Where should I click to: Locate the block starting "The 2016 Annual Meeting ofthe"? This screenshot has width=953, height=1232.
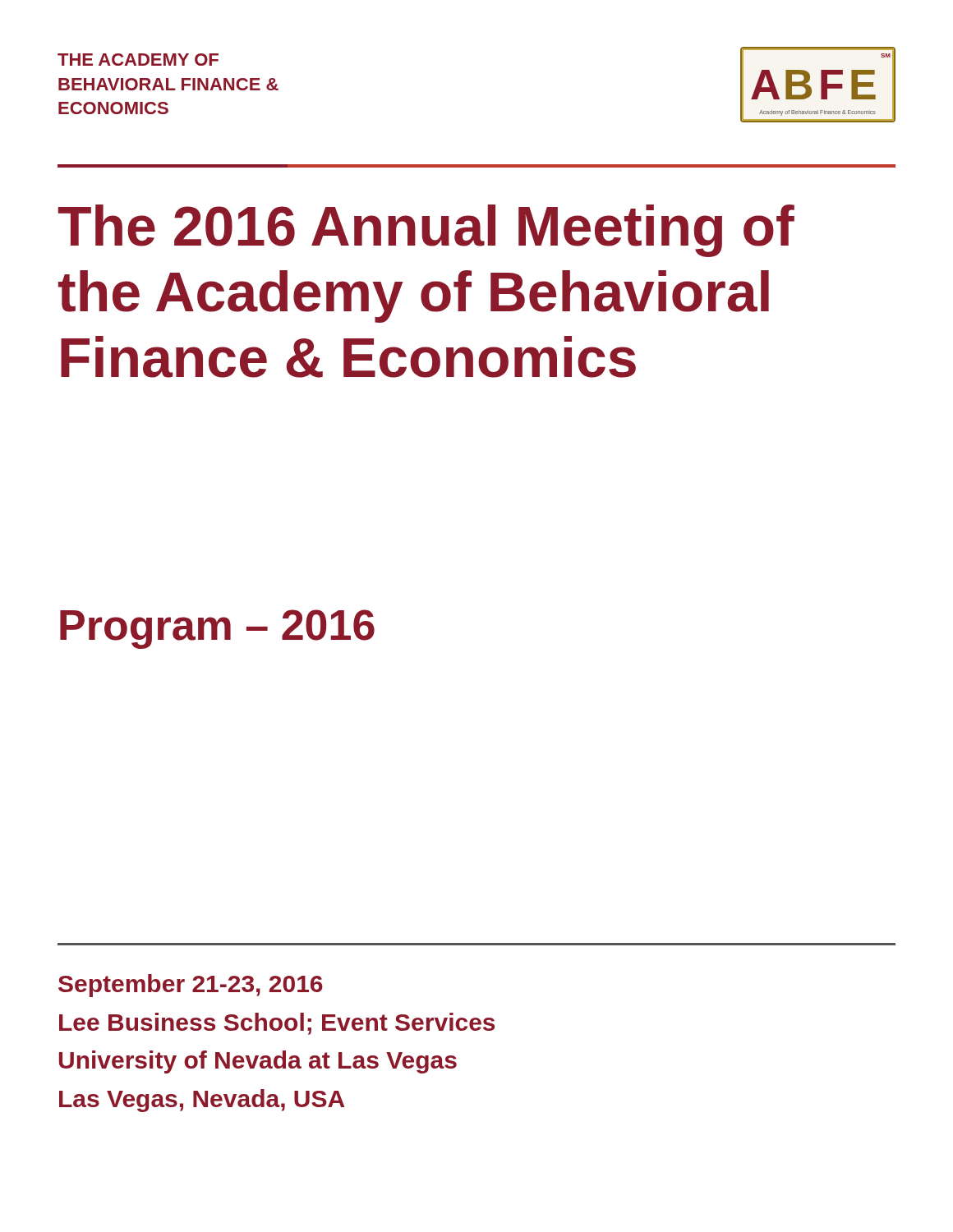click(x=426, y=292)
